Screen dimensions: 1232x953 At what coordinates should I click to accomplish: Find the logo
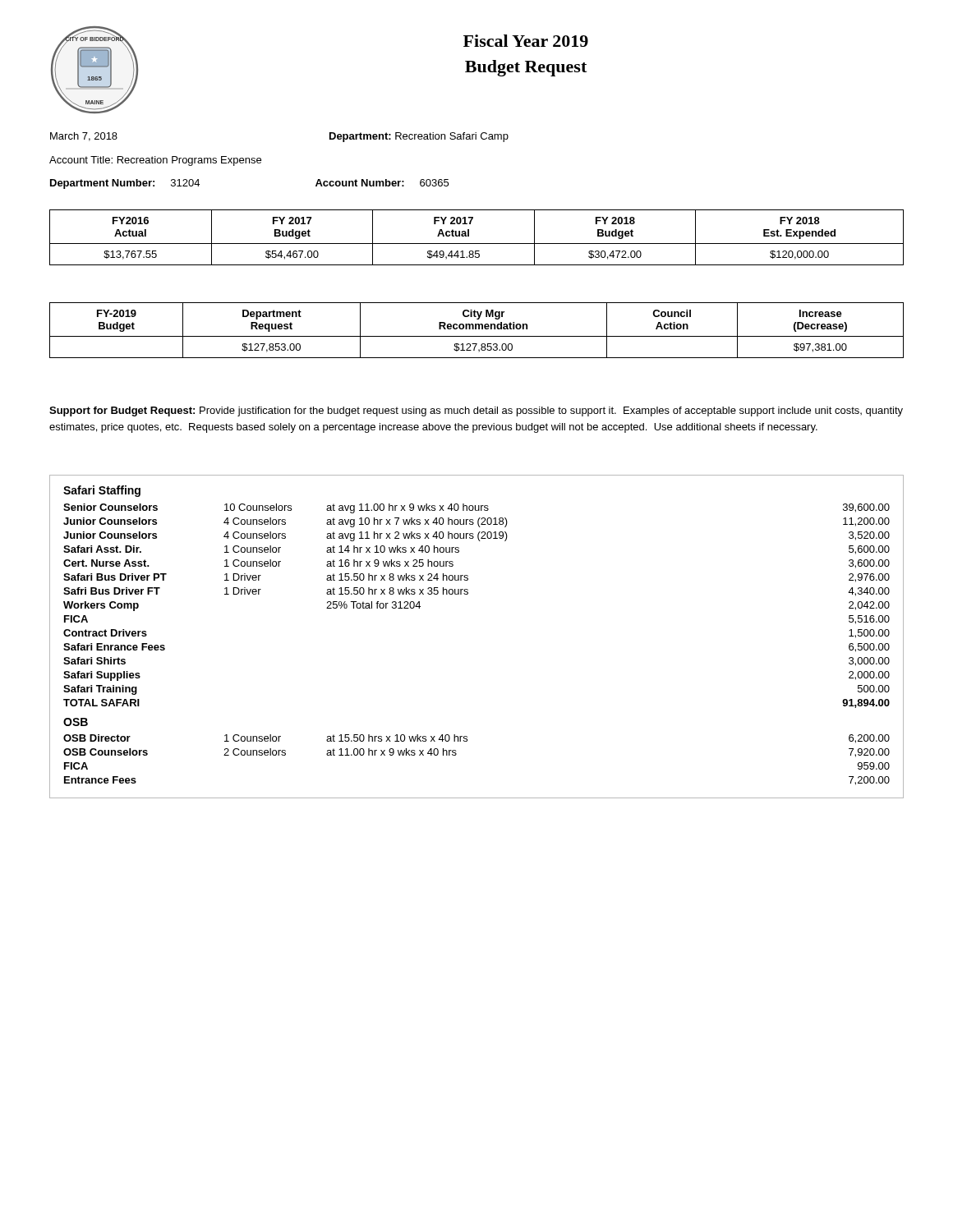tap(94, 70)
